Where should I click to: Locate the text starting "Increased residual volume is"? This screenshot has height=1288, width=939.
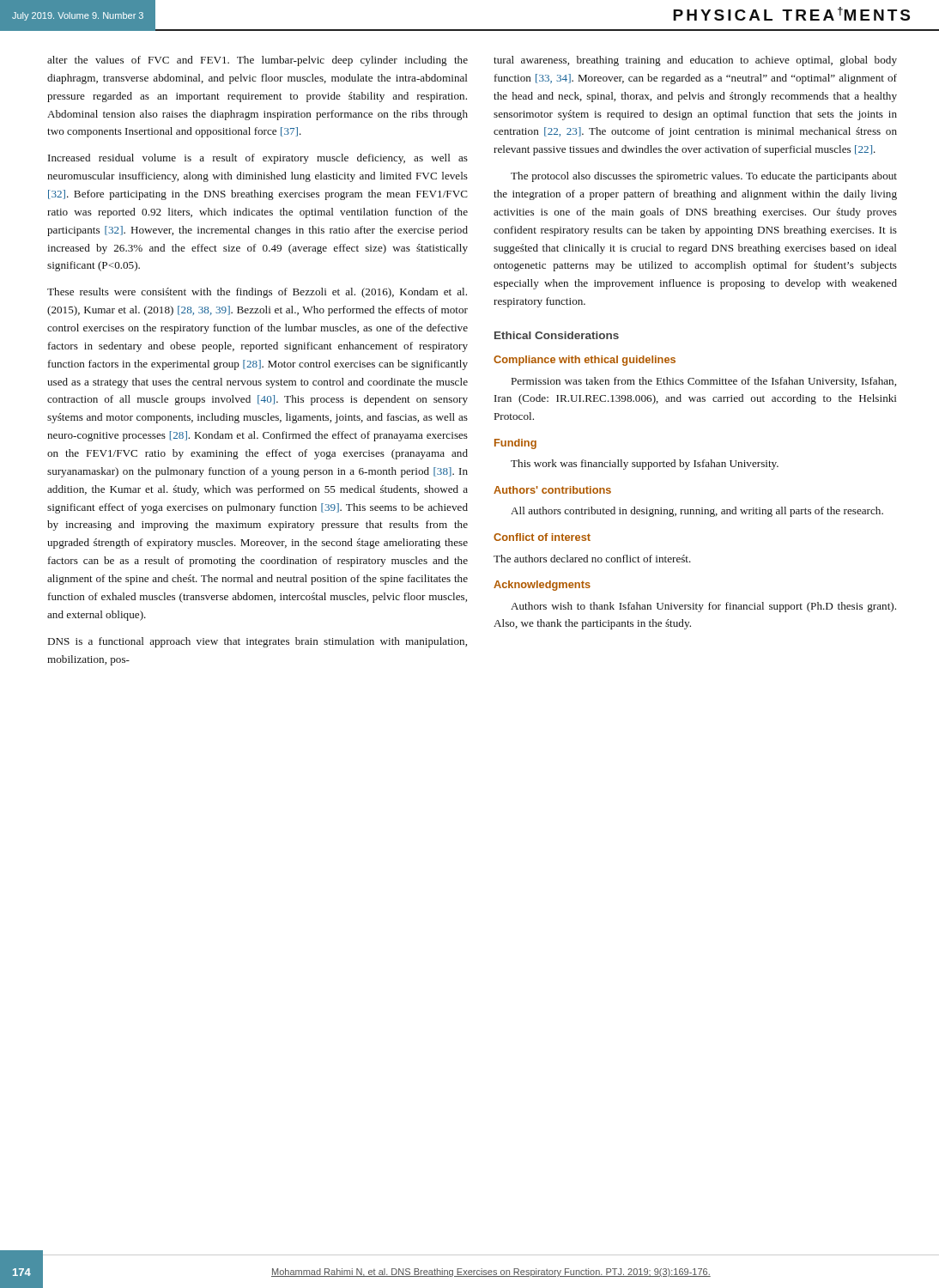tap(258, 212)
